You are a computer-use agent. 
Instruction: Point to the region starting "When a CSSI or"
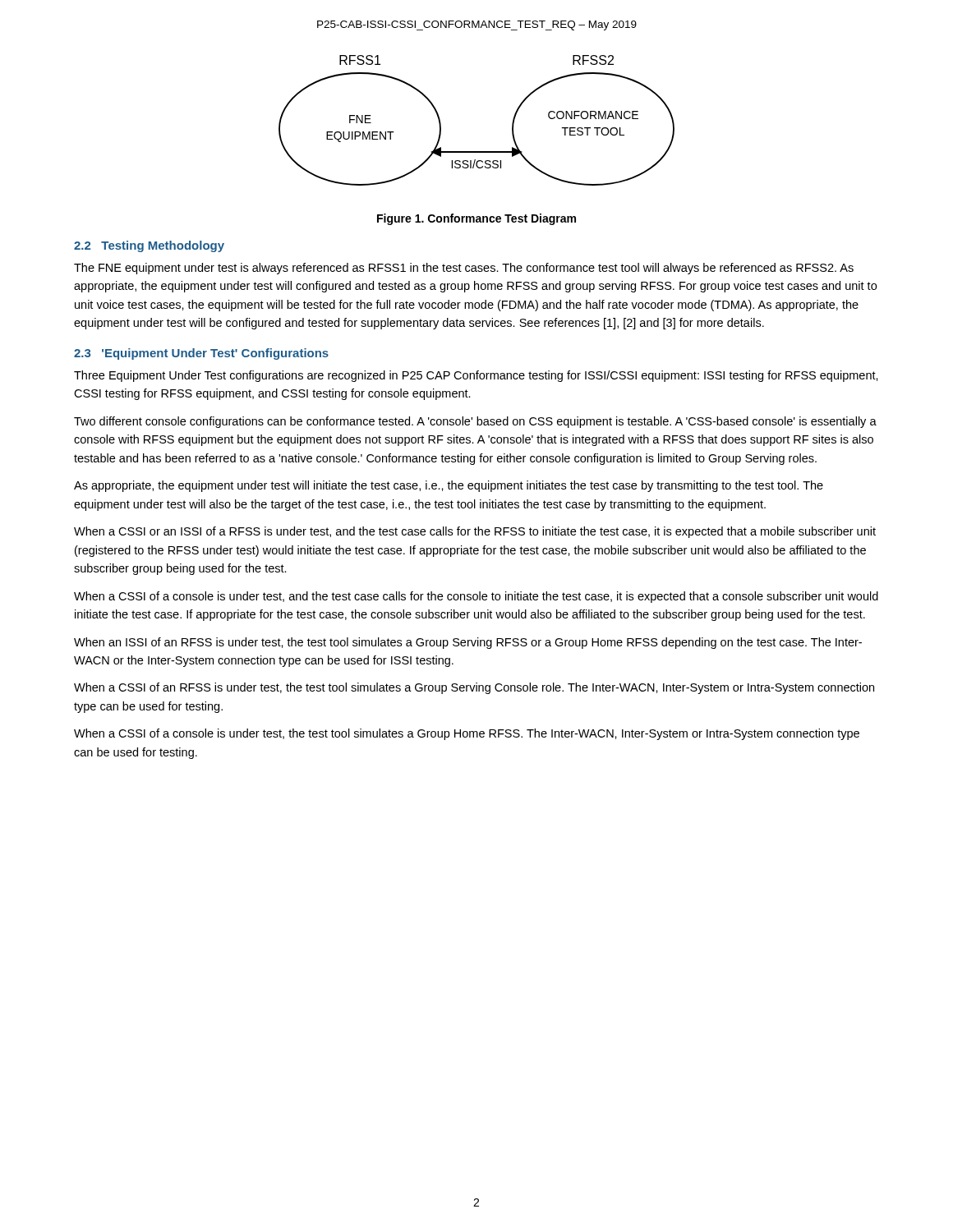[475, 550]
